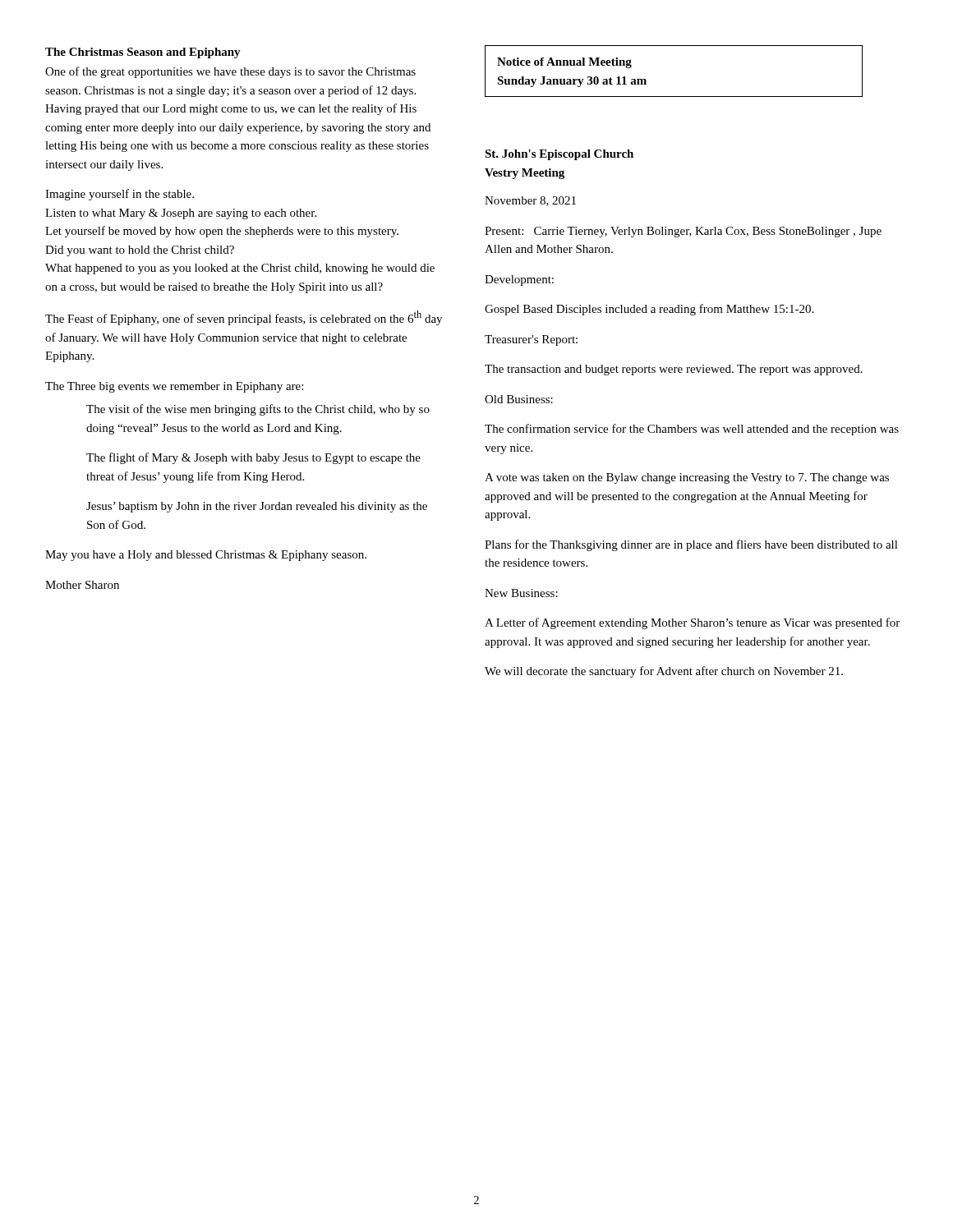Image resolution: width=953 pixels, height=1232 pixels.
Task: Locate the passage starting "St. John's Episcopal Church"
Action: tap(559, 163)
